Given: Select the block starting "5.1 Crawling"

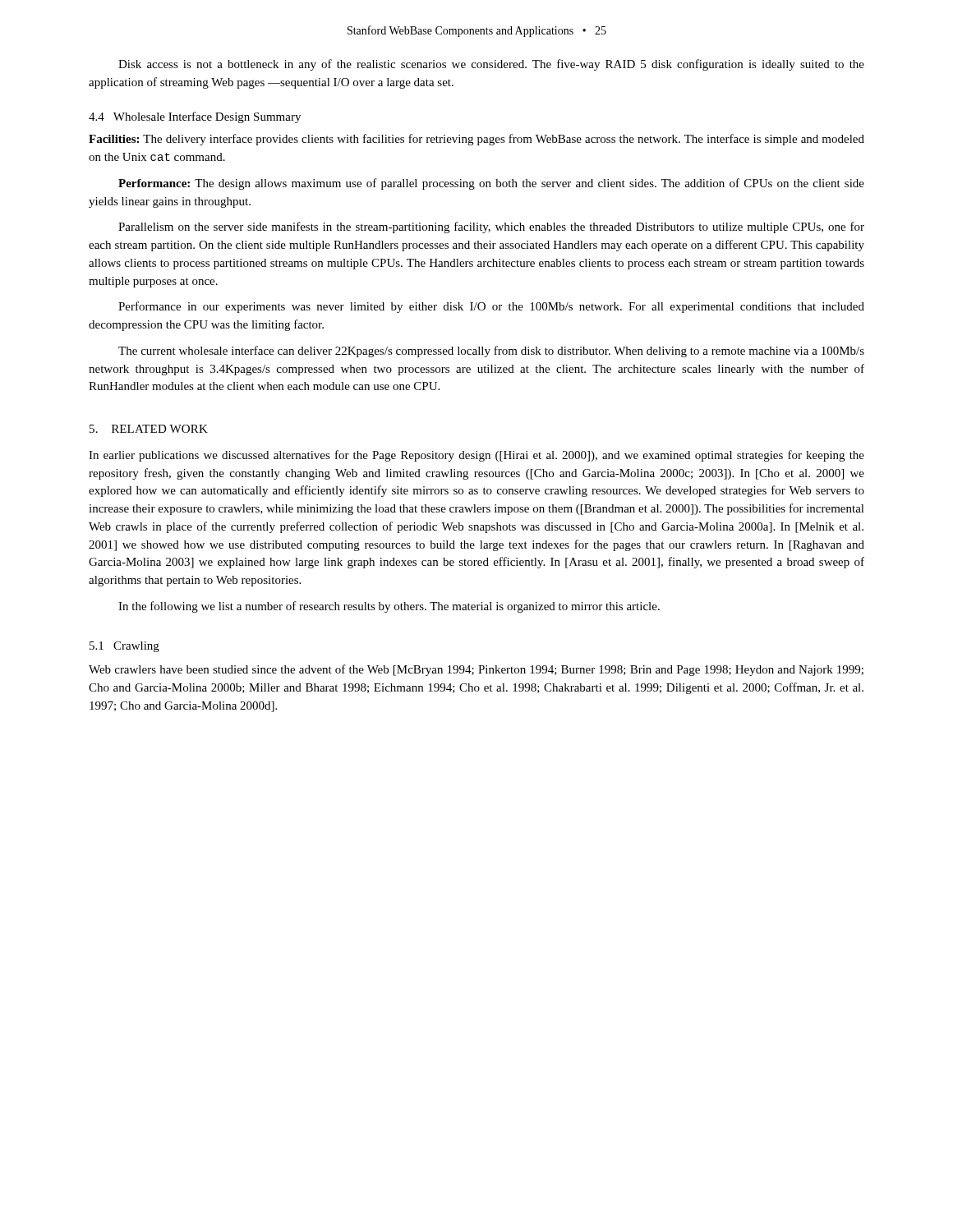Looking at the screenshot, I should [x=124, y=645].
